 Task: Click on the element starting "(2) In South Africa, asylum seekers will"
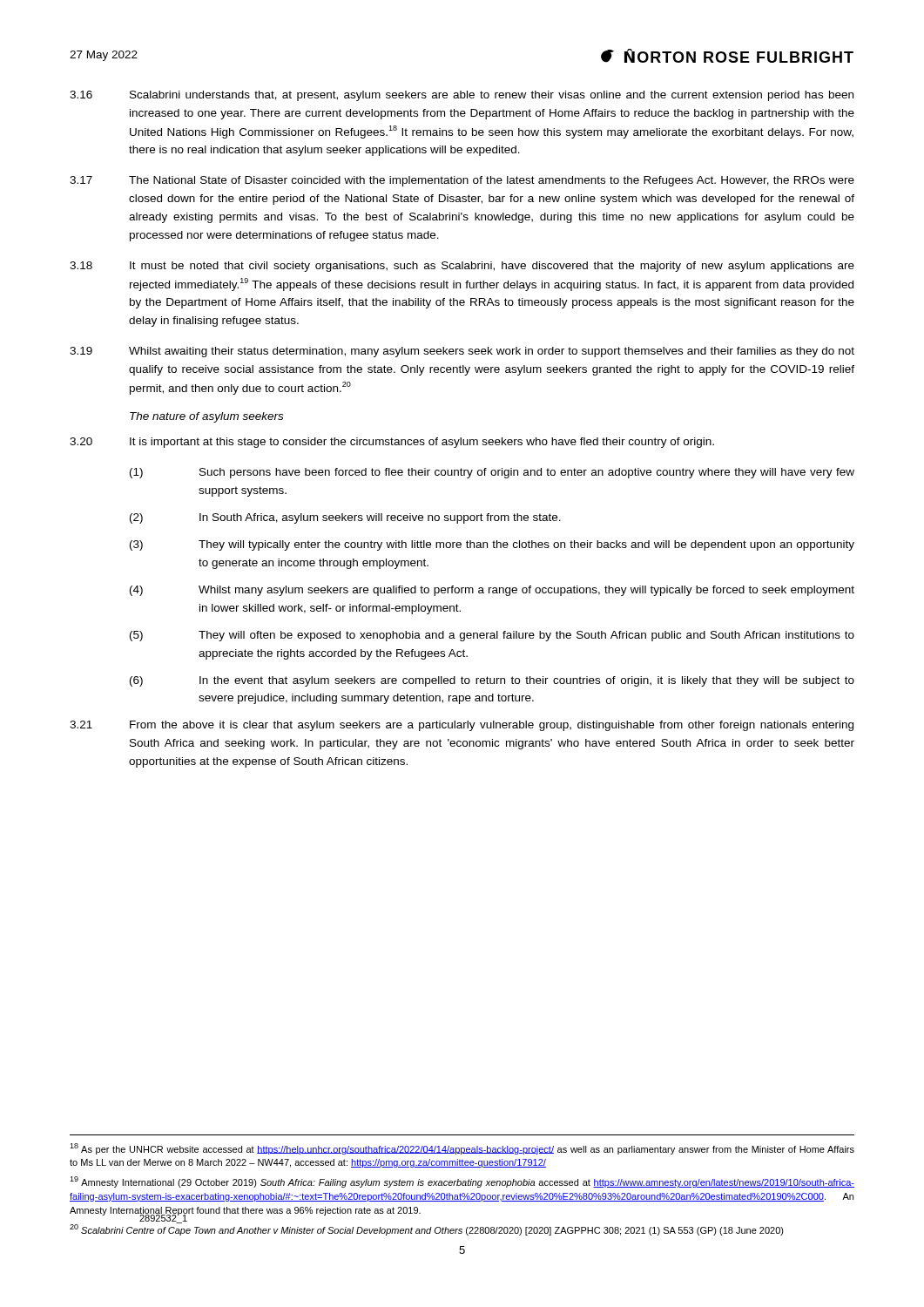click(492, 518)
